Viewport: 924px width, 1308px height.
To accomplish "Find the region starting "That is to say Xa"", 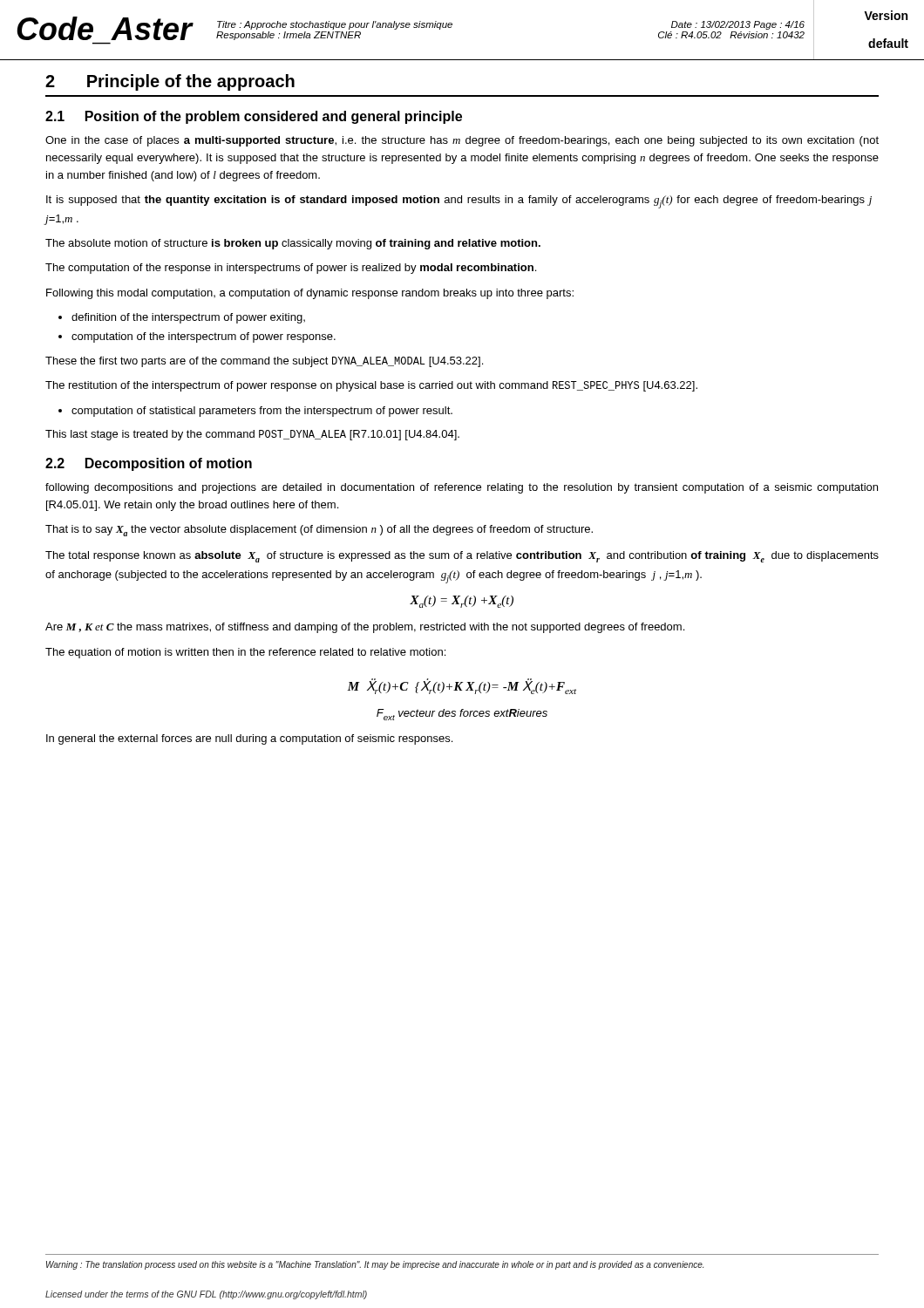I will tap(462, 530).
